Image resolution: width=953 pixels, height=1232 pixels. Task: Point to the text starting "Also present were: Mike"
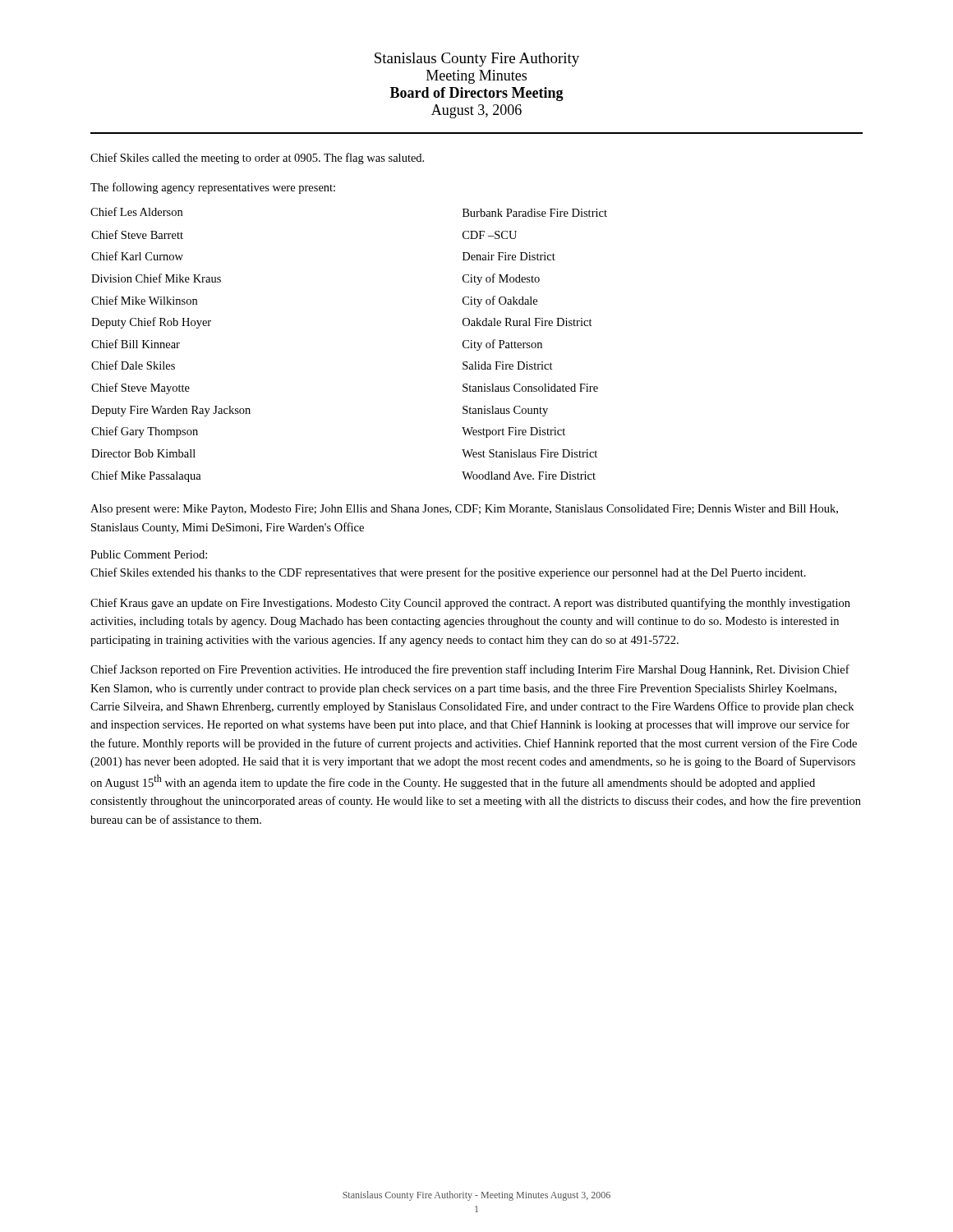(465, 518)
